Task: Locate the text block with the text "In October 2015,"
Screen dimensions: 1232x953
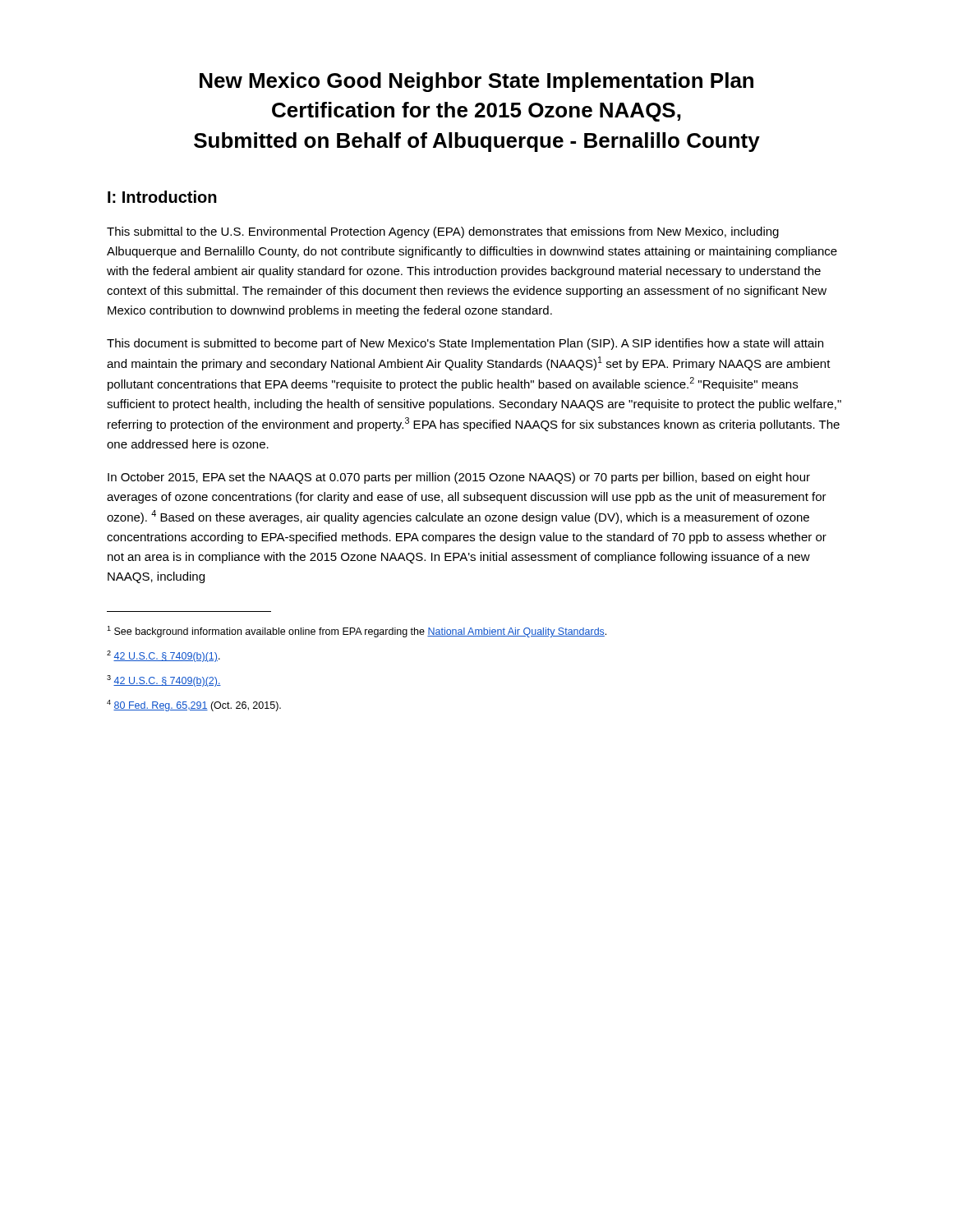Action: point(467,527)
